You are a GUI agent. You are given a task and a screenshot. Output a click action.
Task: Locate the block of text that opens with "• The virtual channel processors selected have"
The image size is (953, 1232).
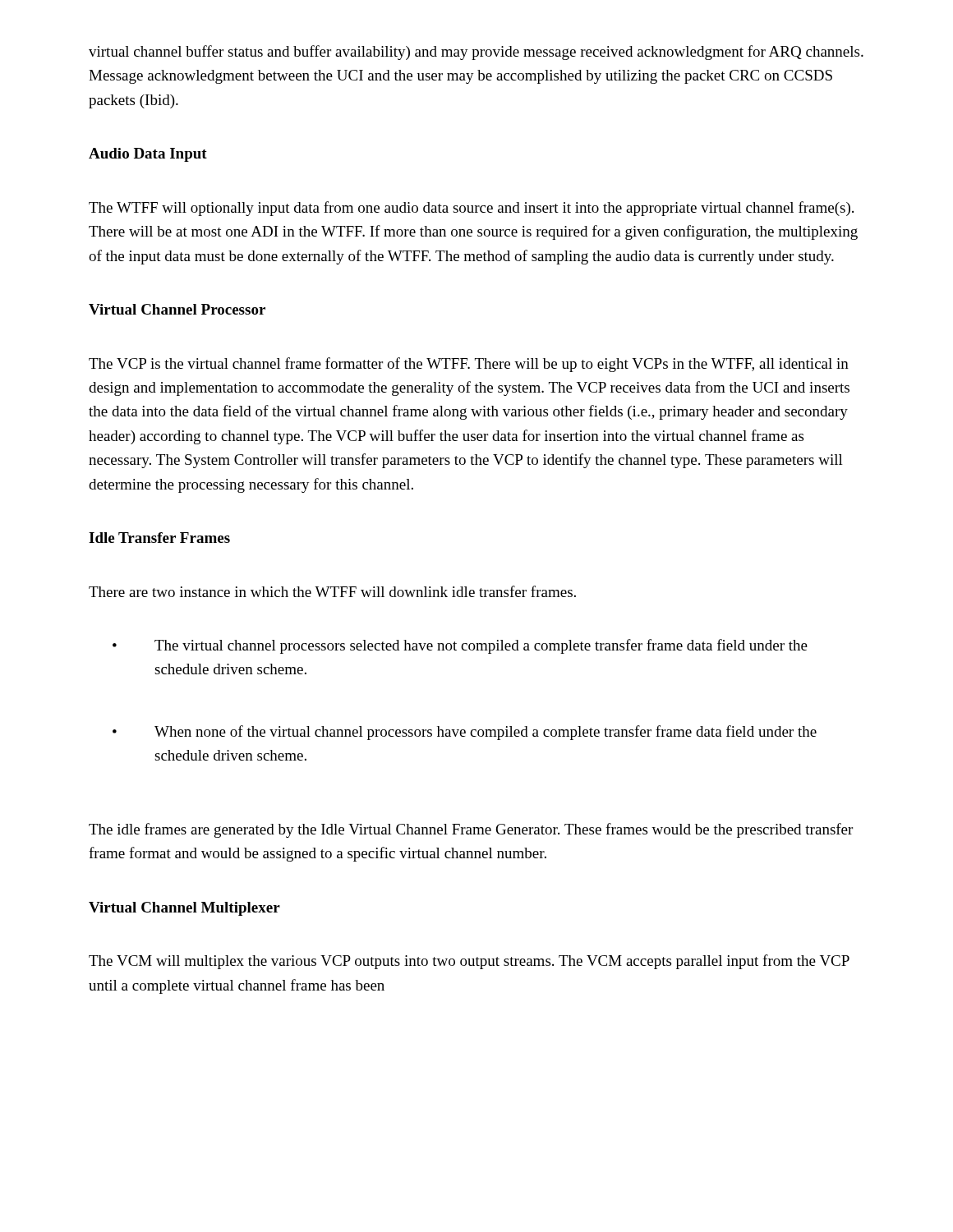click(476, 657)
